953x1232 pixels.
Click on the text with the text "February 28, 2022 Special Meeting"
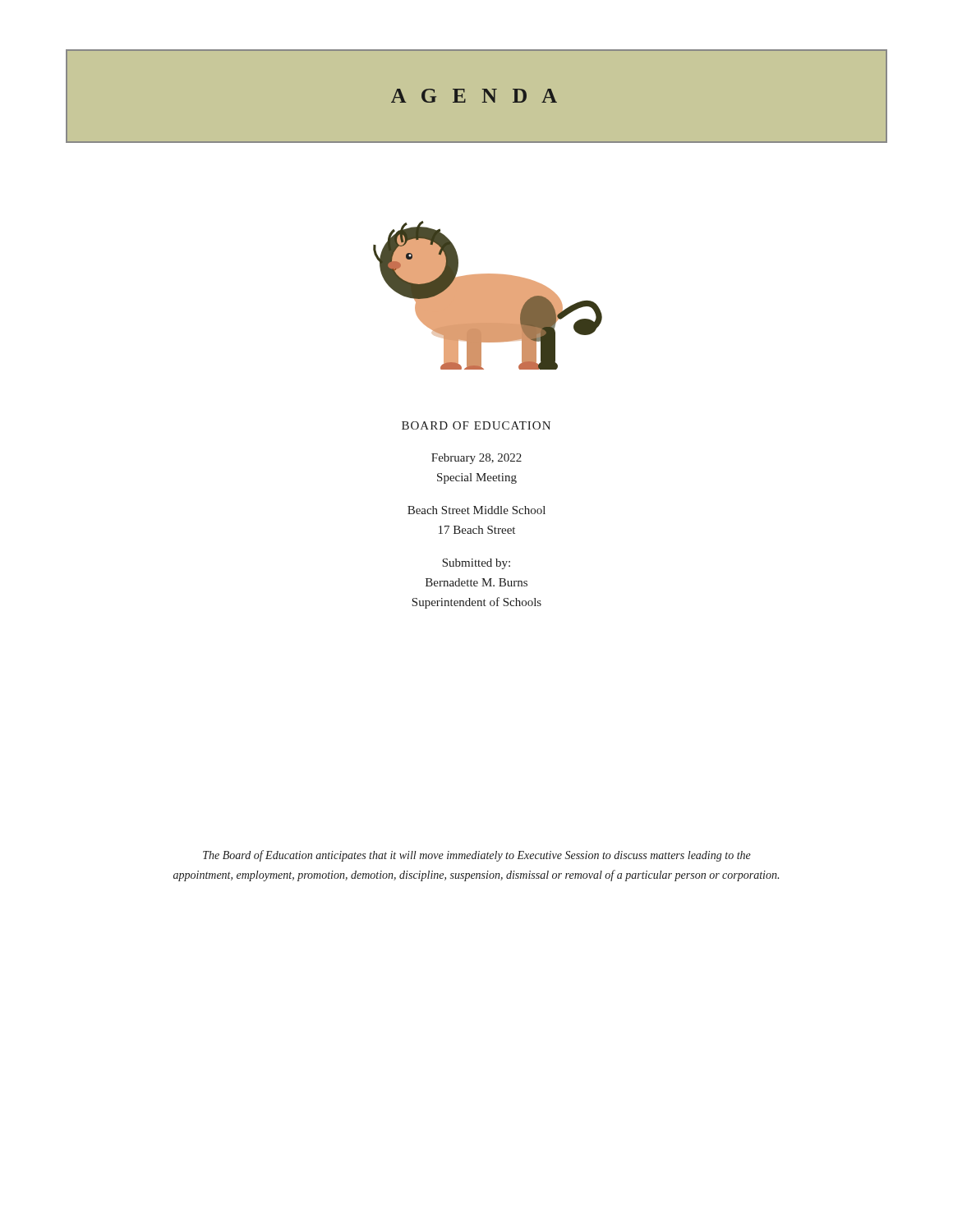point(476,467)
